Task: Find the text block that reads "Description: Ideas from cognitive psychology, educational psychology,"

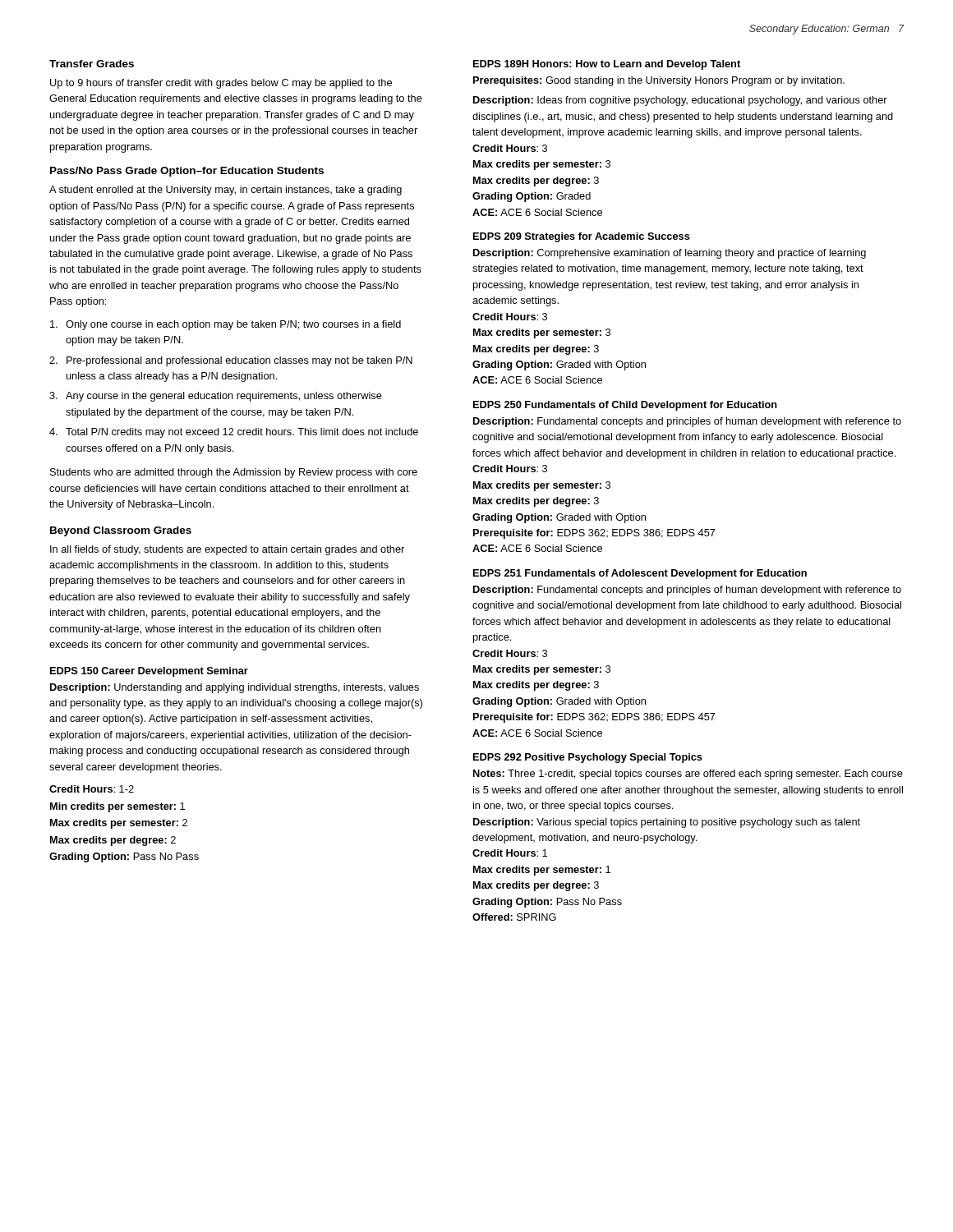Action: click(x=680, y=101)
